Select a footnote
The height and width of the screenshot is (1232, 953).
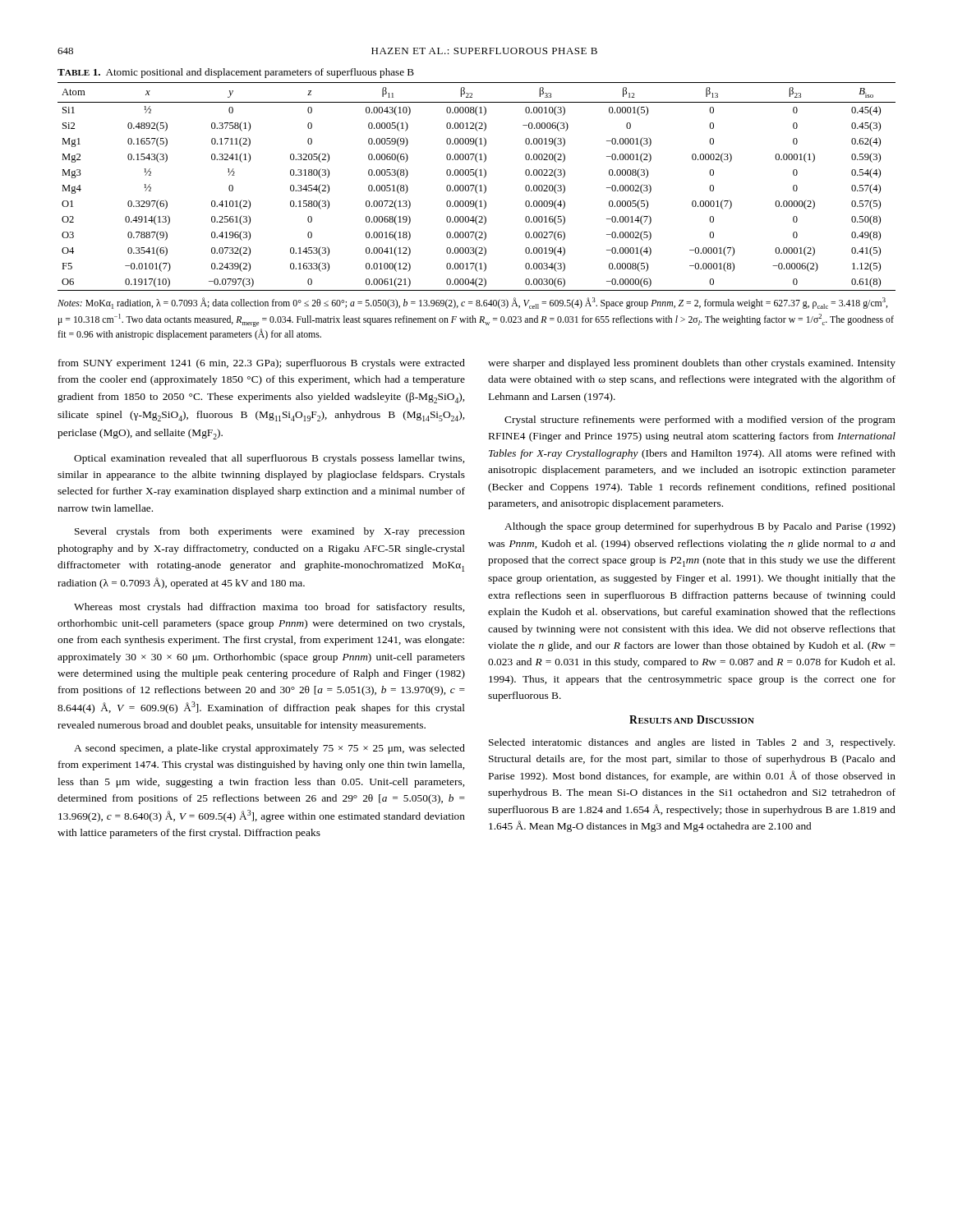[476, 318]
